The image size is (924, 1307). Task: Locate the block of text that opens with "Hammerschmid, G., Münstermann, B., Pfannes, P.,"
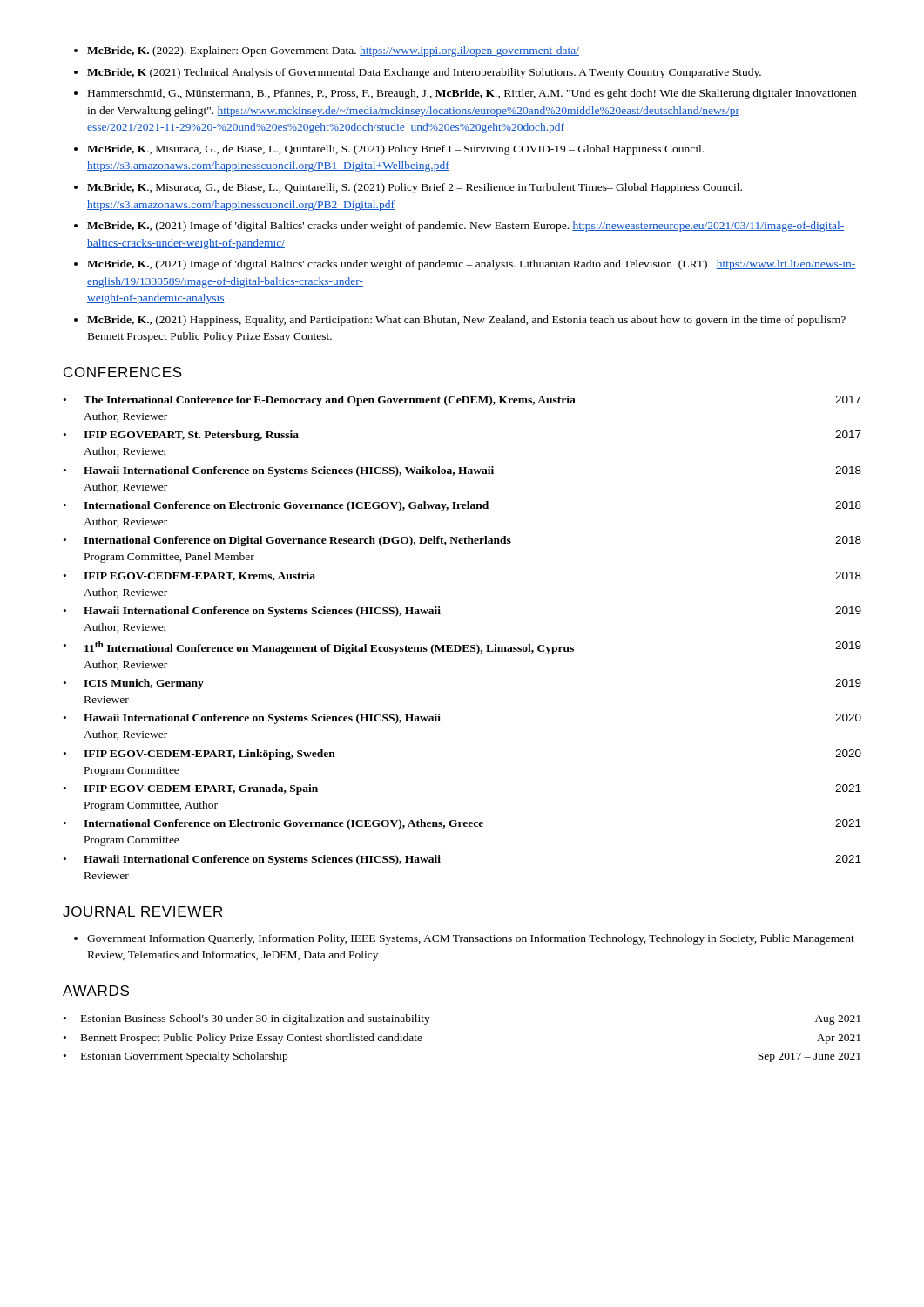[472, 110]
